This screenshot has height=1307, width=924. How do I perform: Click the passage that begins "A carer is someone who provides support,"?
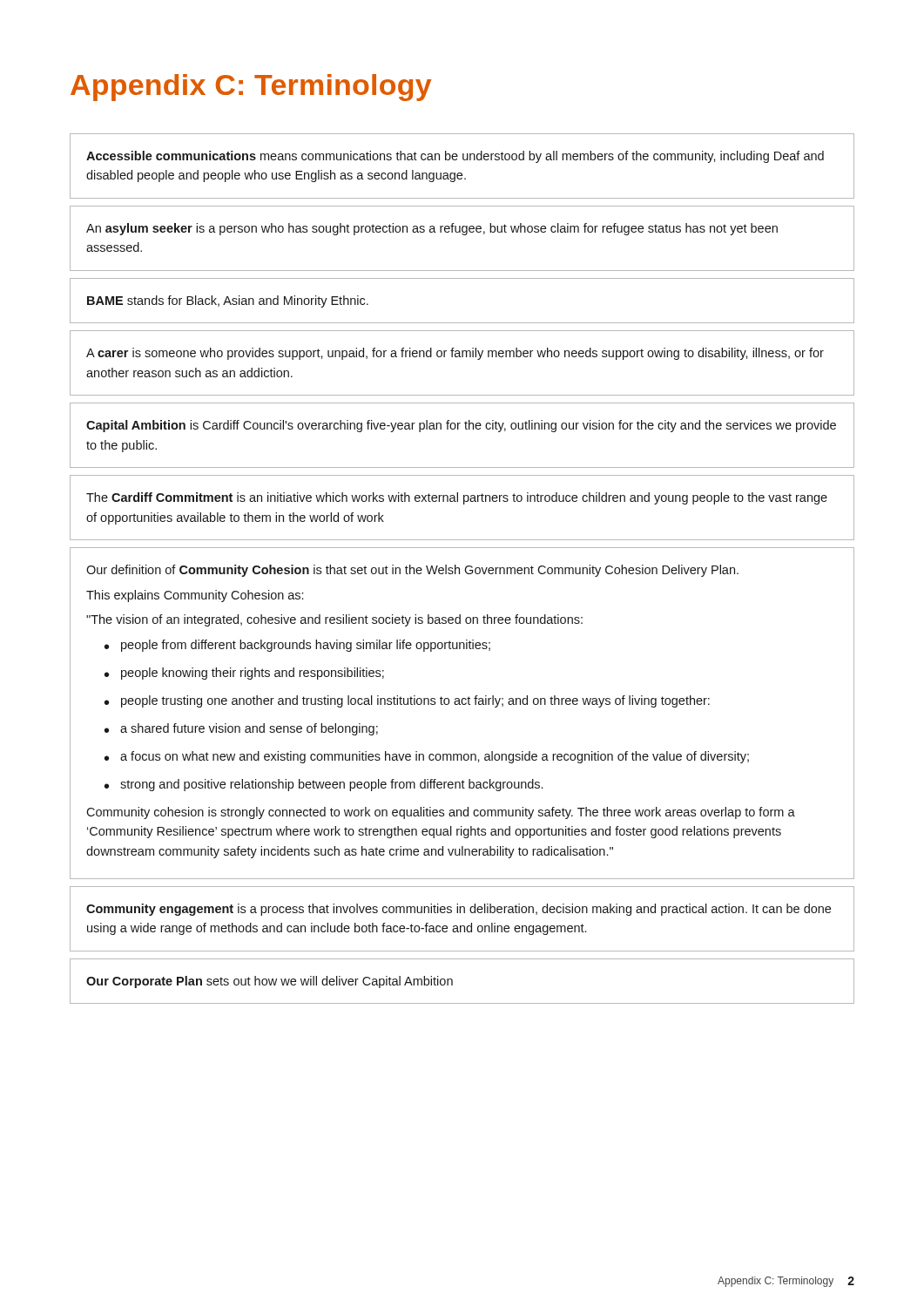coord(455,363)
